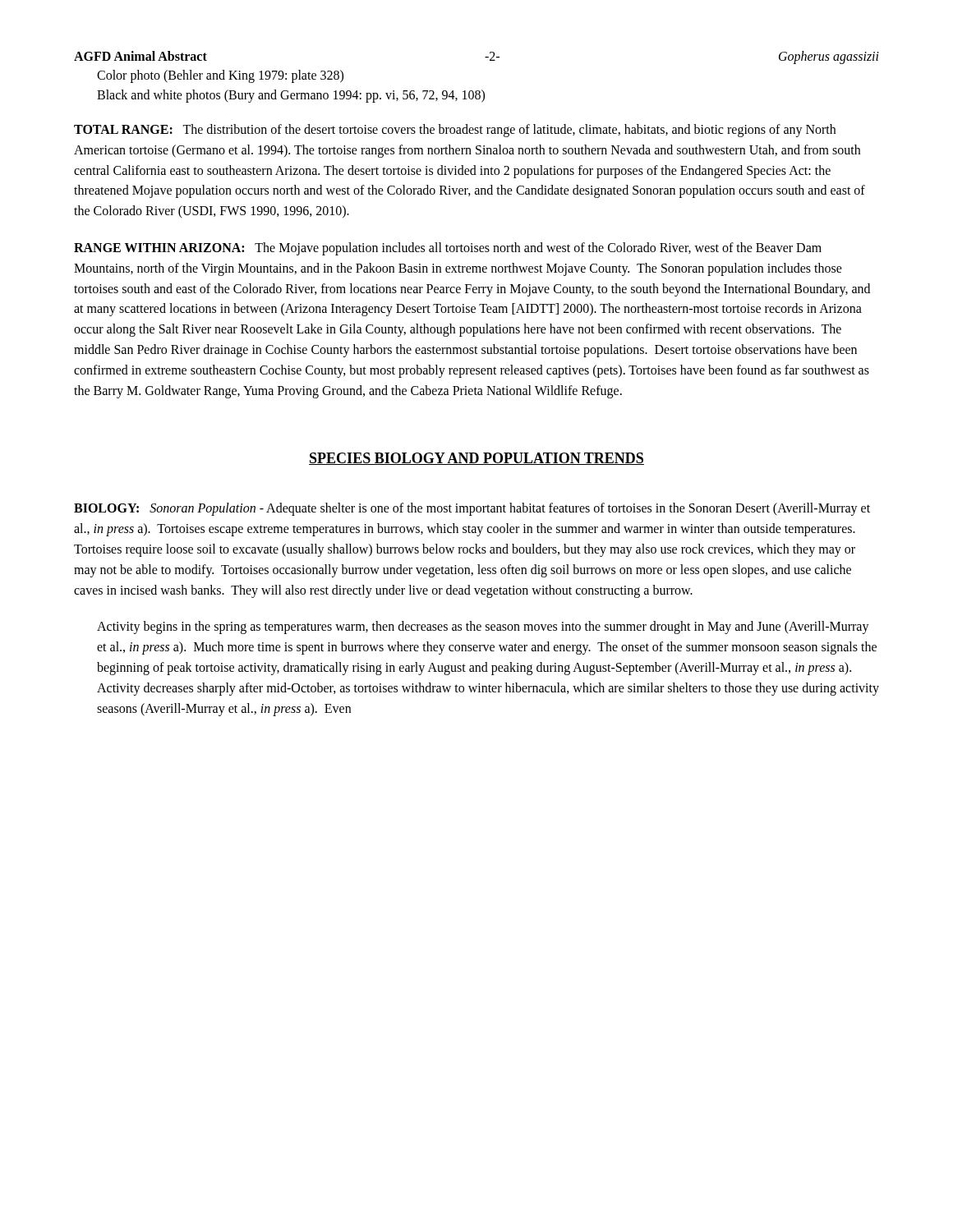This screenshot has height=1232, width=953.
Task: Where does it say "SPECIES BIOLOGY AND POPULATION TRENDS"?
Action: (x=476, y=459)
